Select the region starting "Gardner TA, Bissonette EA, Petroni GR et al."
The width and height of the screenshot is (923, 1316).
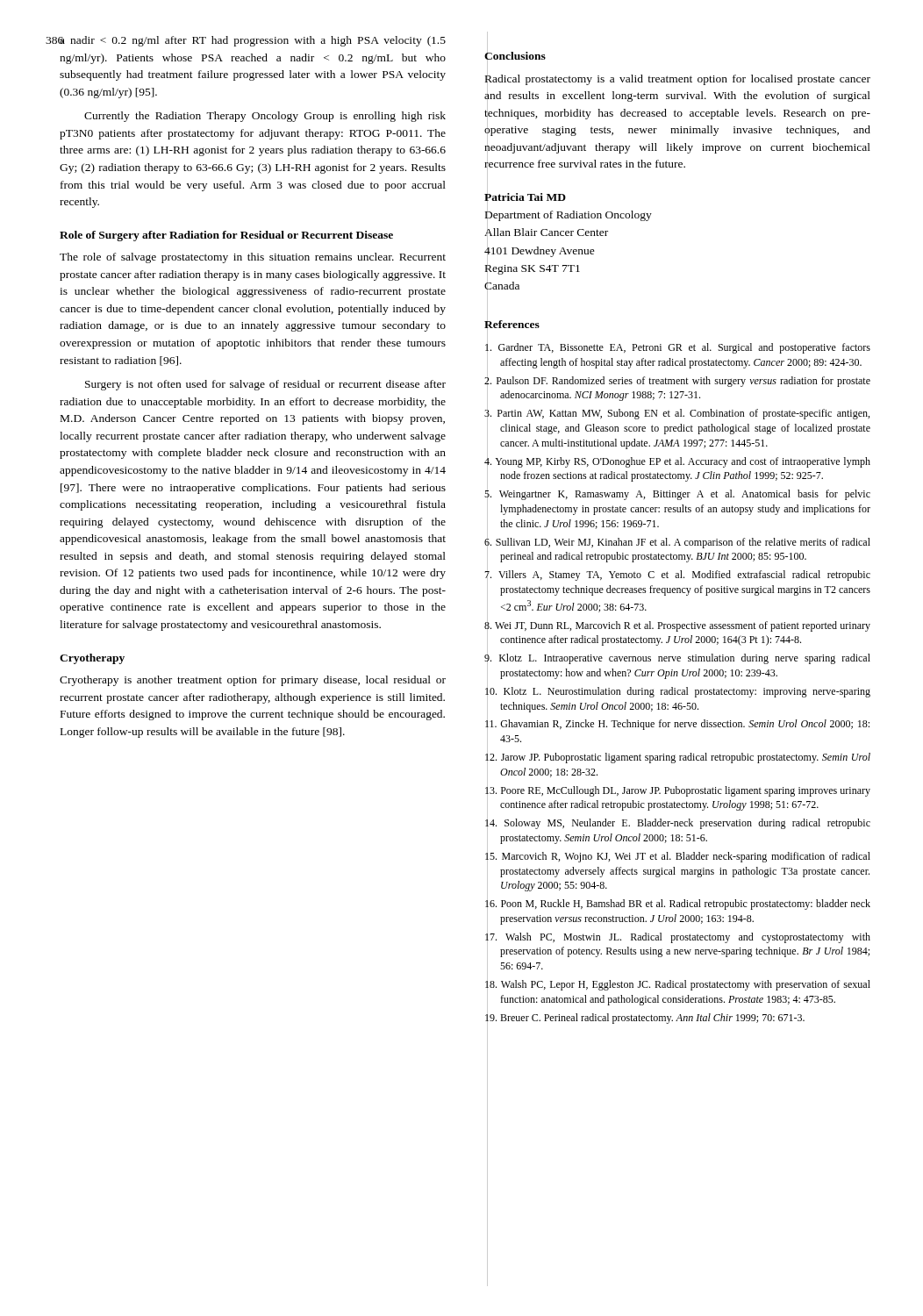(x=677, y=355)
